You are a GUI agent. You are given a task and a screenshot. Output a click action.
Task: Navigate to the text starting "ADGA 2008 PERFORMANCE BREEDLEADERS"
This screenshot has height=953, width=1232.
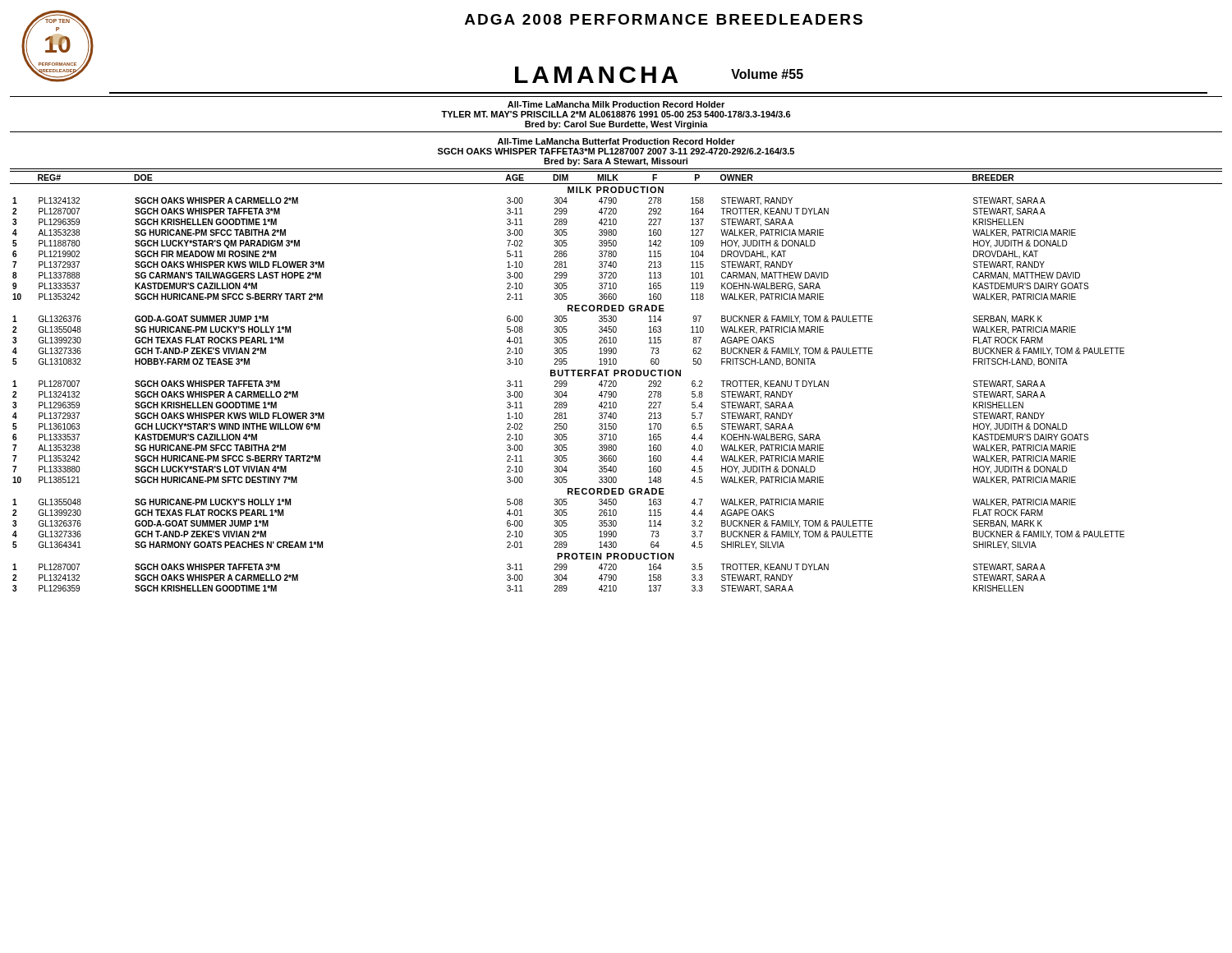click(x=664, y=20)
